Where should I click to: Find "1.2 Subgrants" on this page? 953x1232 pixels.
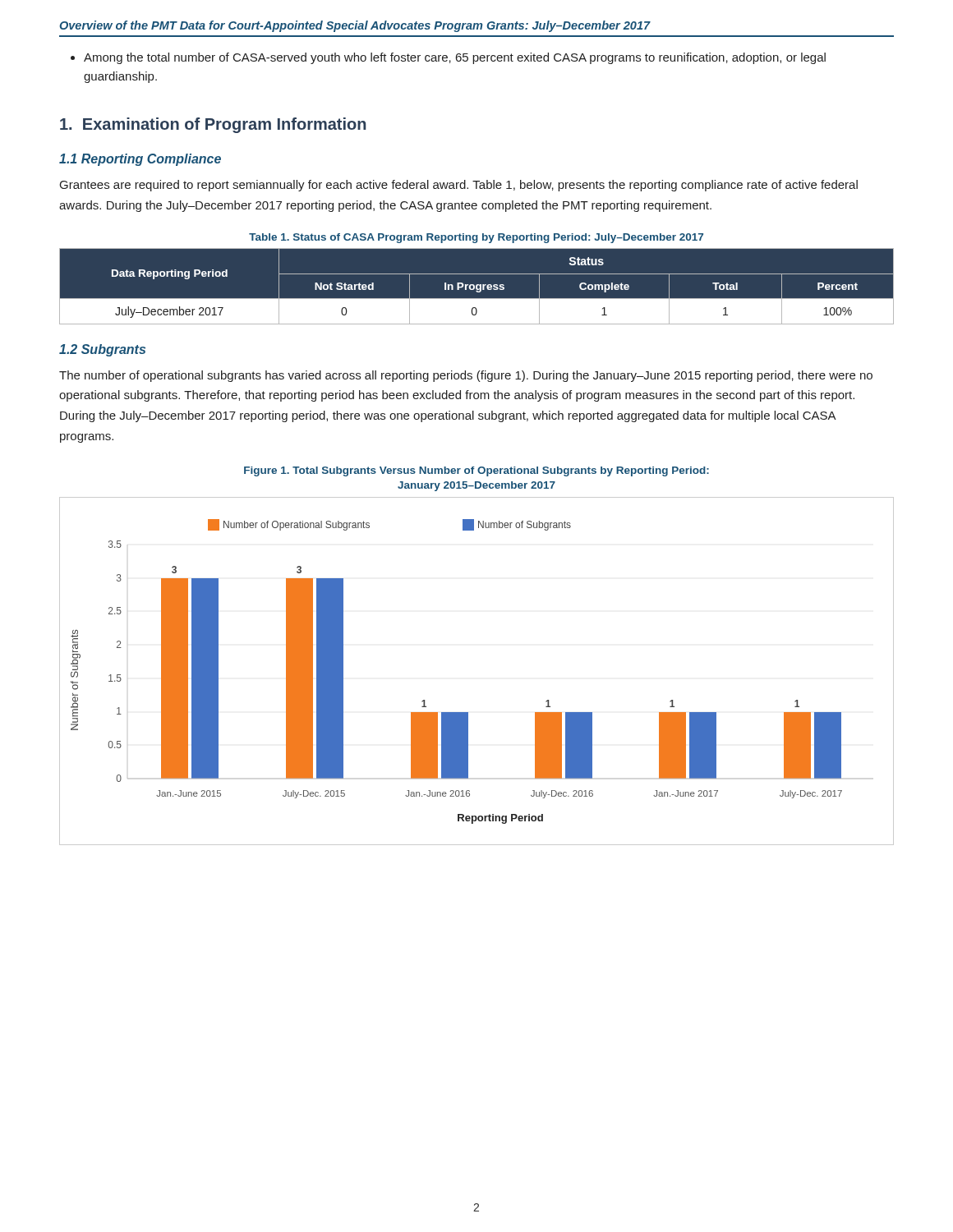(103, 349)
